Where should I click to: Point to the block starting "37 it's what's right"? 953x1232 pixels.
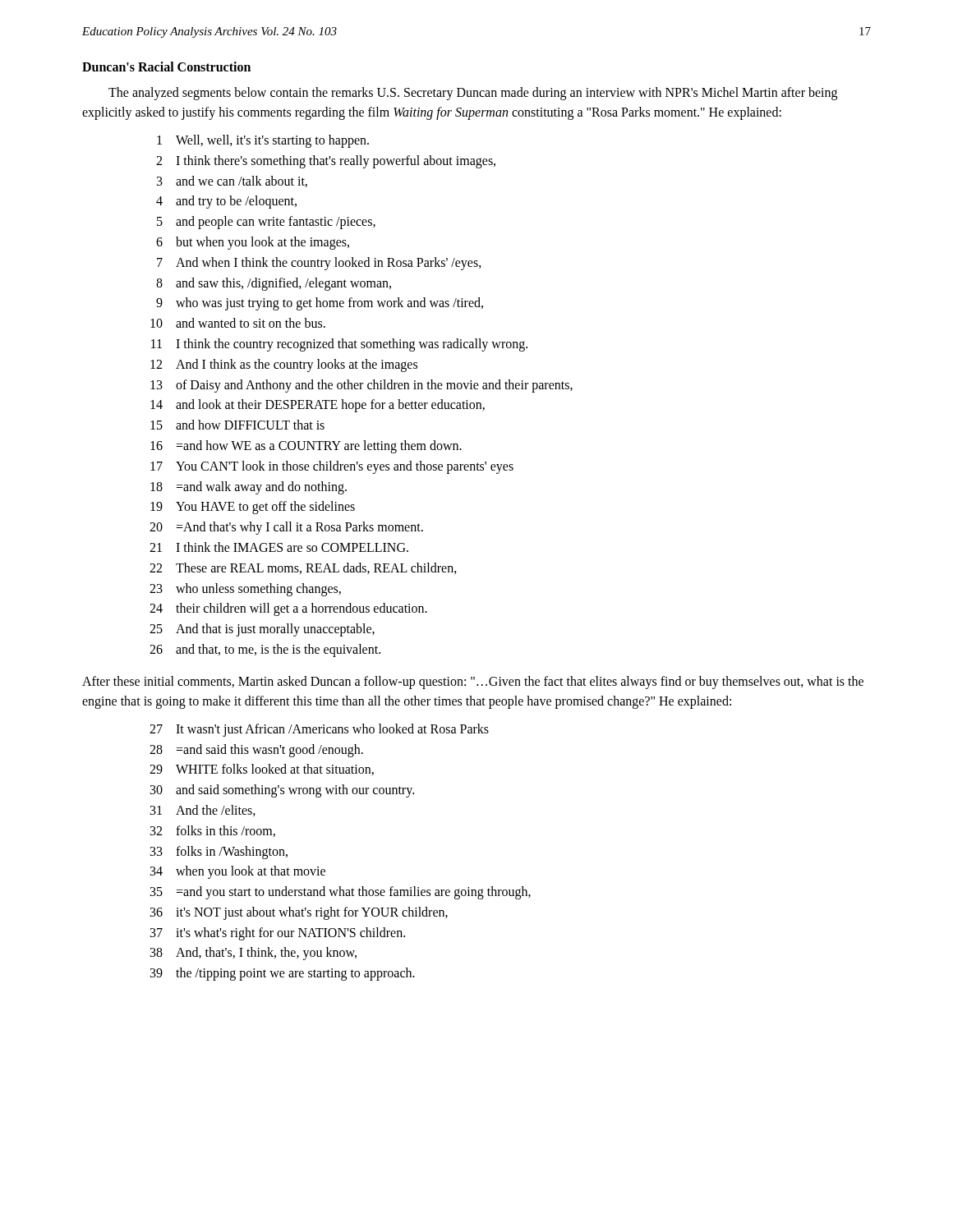[x=278, y=934]
